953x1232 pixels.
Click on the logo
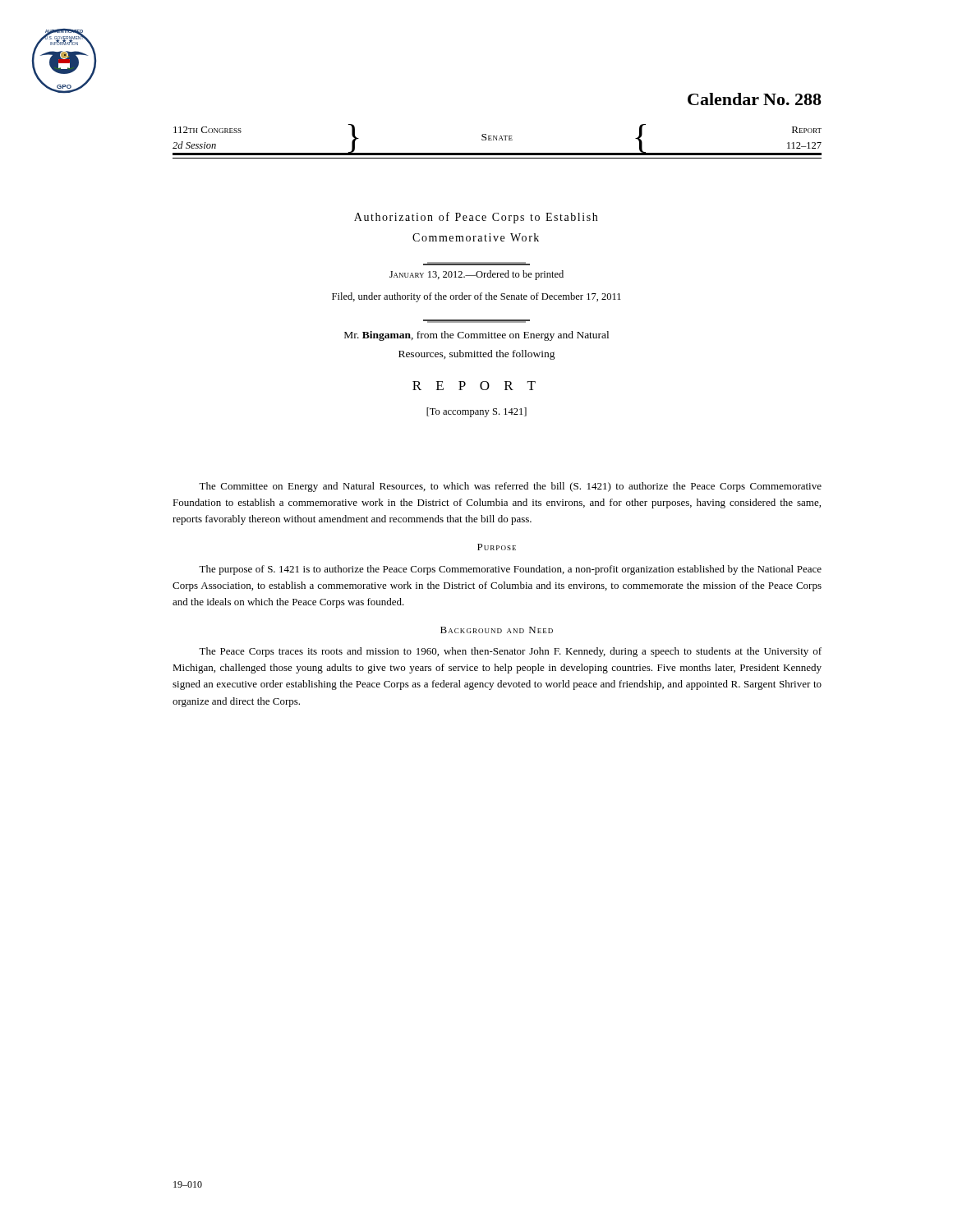click(68, 61)
